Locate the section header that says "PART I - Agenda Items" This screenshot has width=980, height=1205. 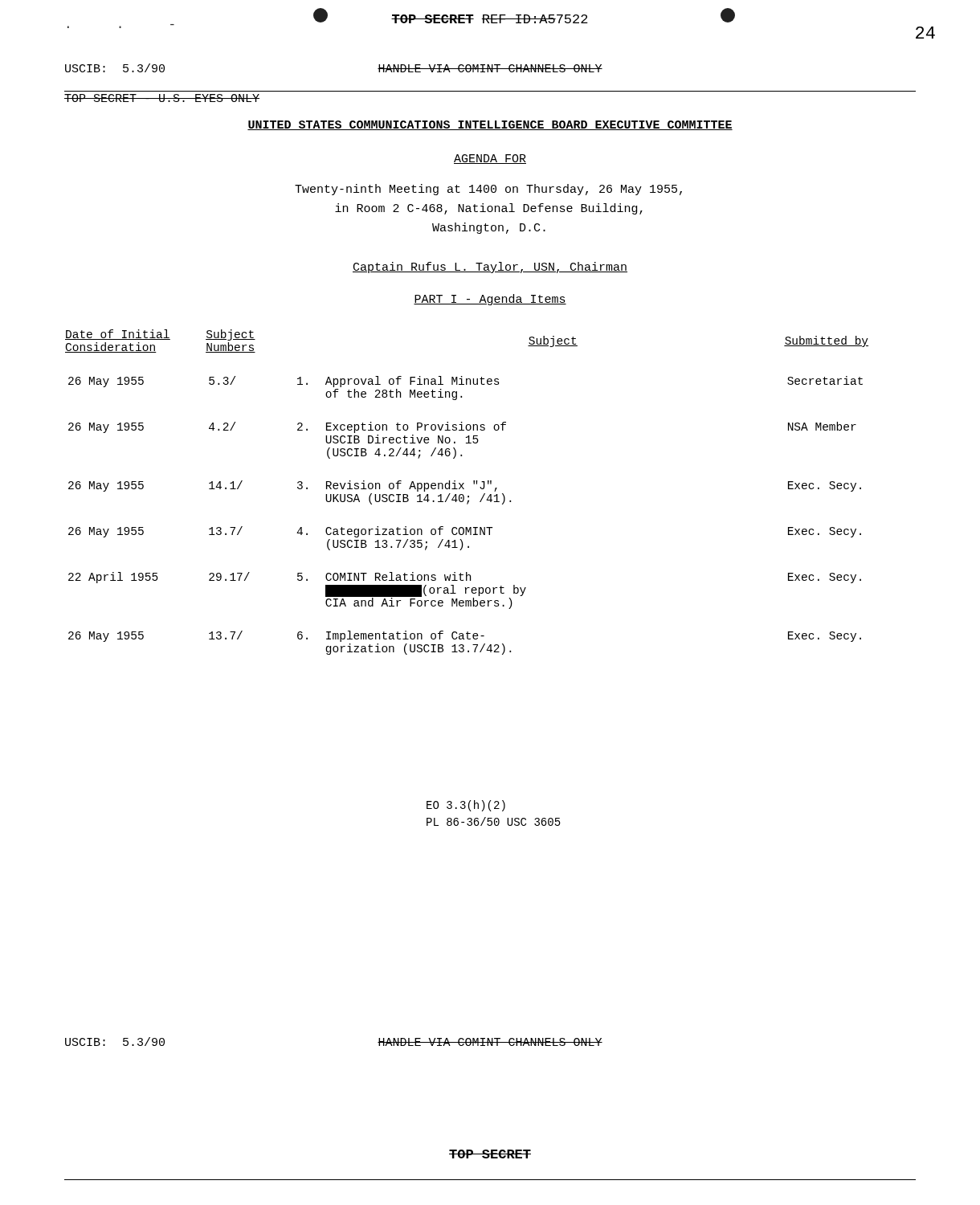(490, 300)
